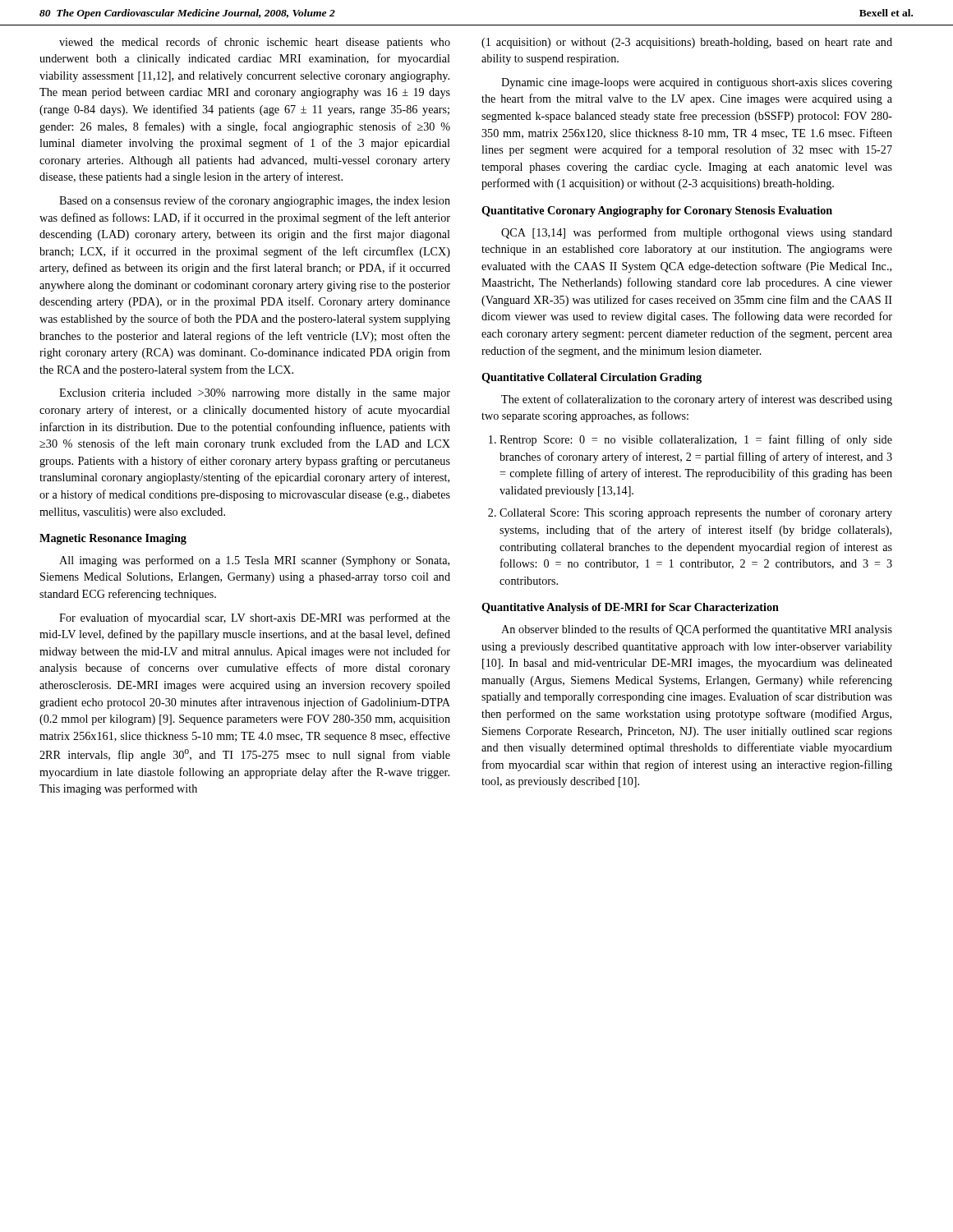Point to the passage starting "viewed the medical records of"
The image size is (953, 1232).
245,109
